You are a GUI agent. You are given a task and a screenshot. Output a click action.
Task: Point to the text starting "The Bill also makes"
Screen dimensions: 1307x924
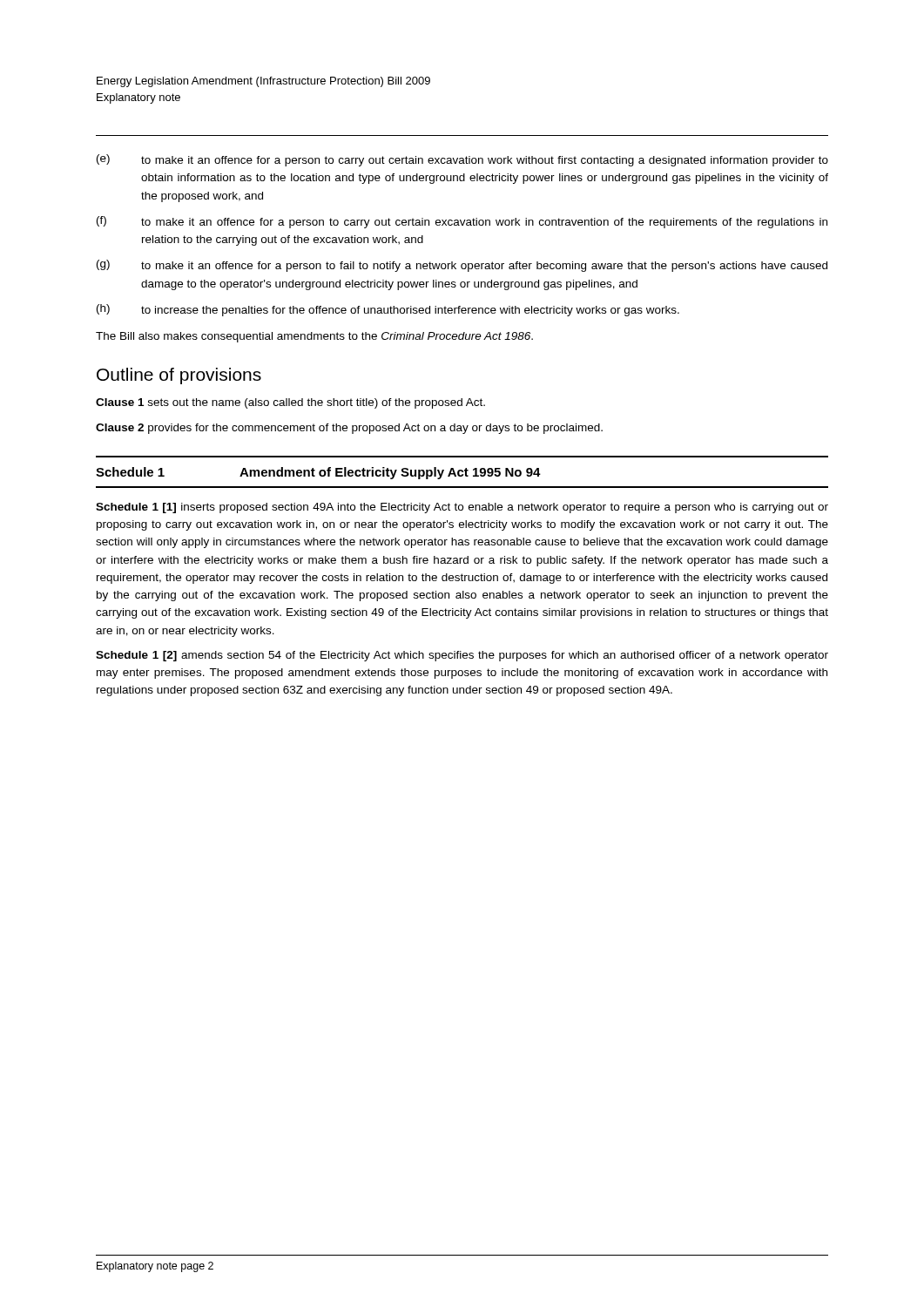pos(315,336)
